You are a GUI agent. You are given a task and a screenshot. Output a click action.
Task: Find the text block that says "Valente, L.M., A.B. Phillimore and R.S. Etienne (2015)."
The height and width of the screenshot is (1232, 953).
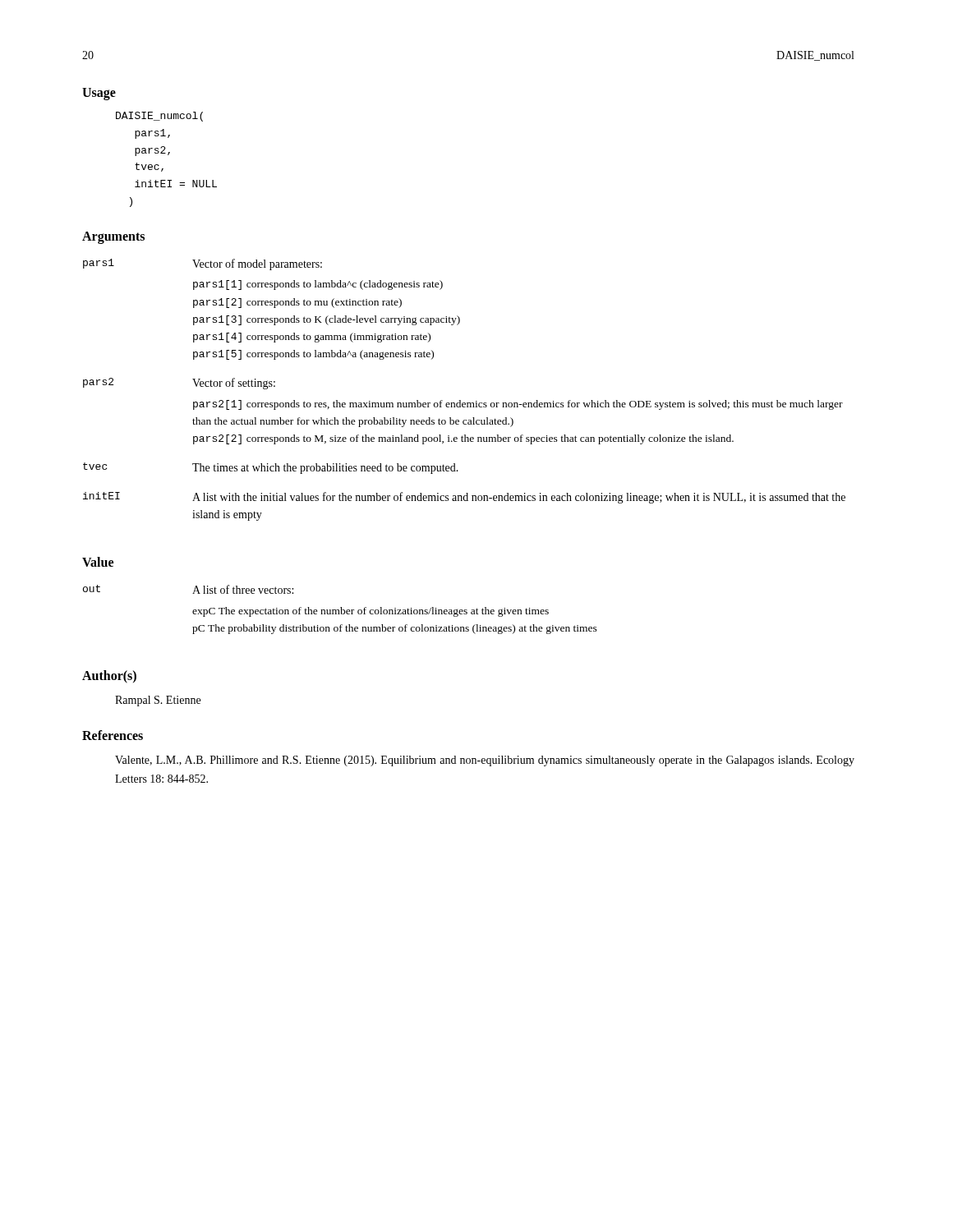click(485, 770)
